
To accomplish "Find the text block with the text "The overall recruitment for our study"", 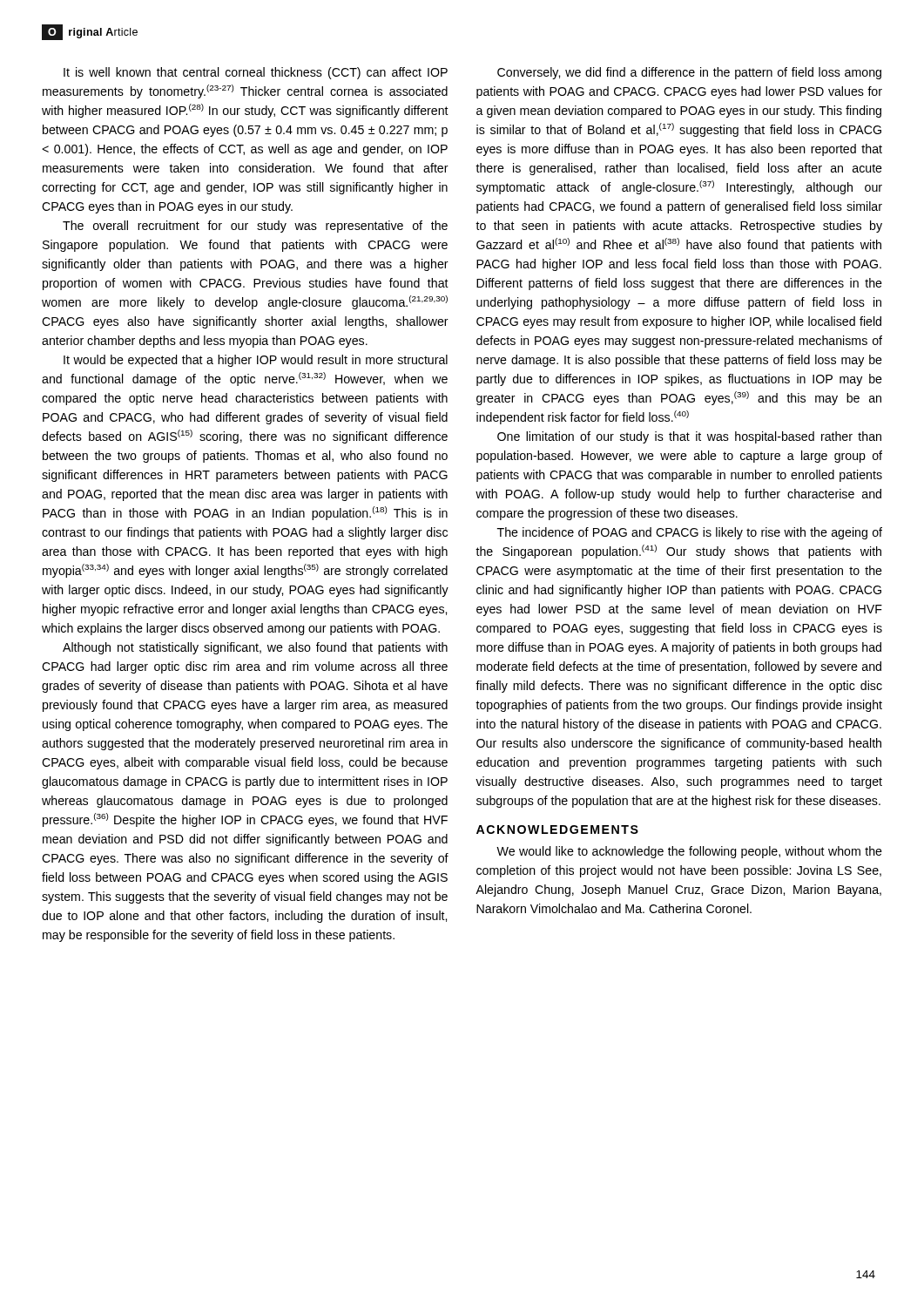I will click(245, 283).
